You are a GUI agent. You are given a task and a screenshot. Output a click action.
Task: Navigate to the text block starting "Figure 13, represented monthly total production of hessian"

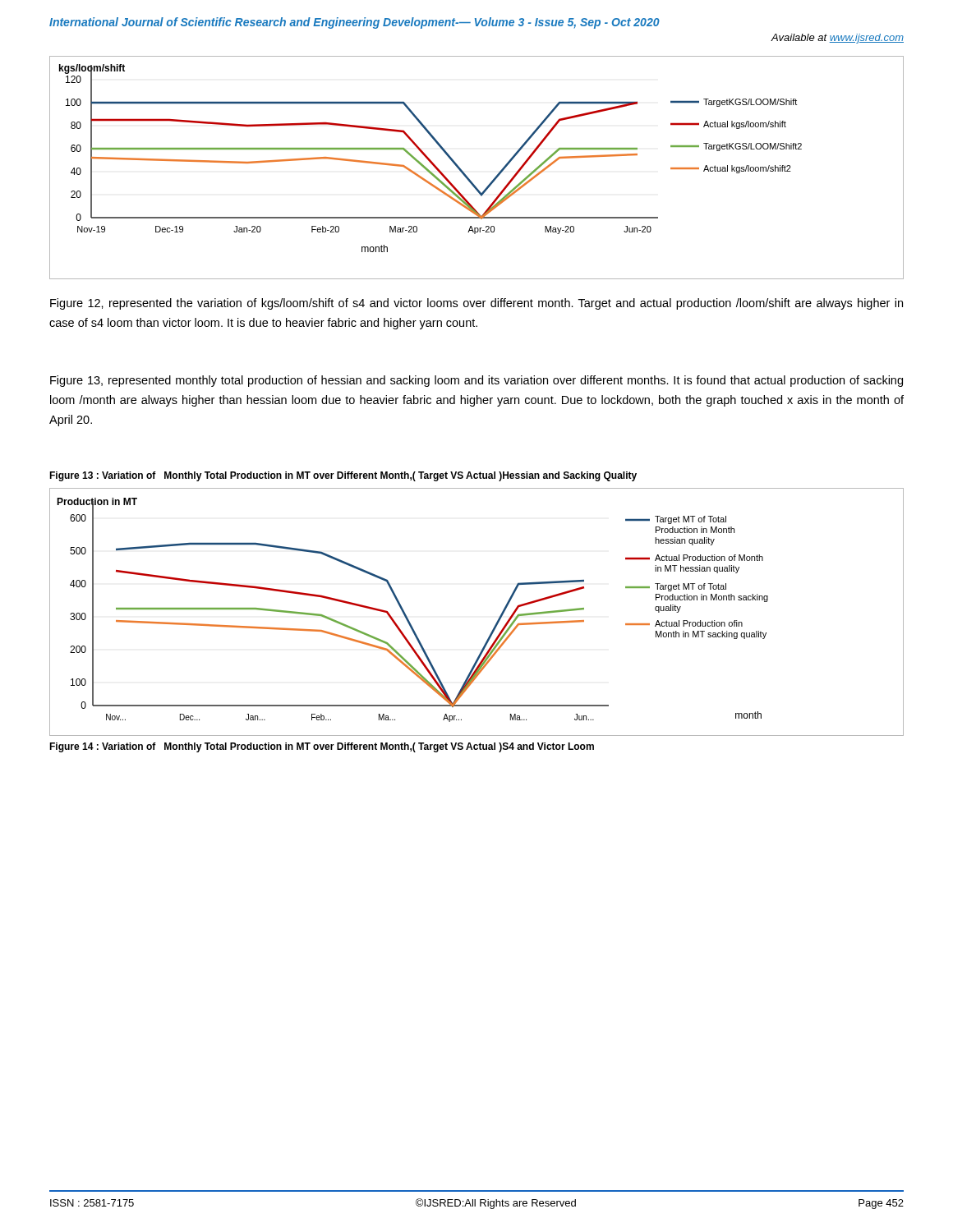[476, 400]
